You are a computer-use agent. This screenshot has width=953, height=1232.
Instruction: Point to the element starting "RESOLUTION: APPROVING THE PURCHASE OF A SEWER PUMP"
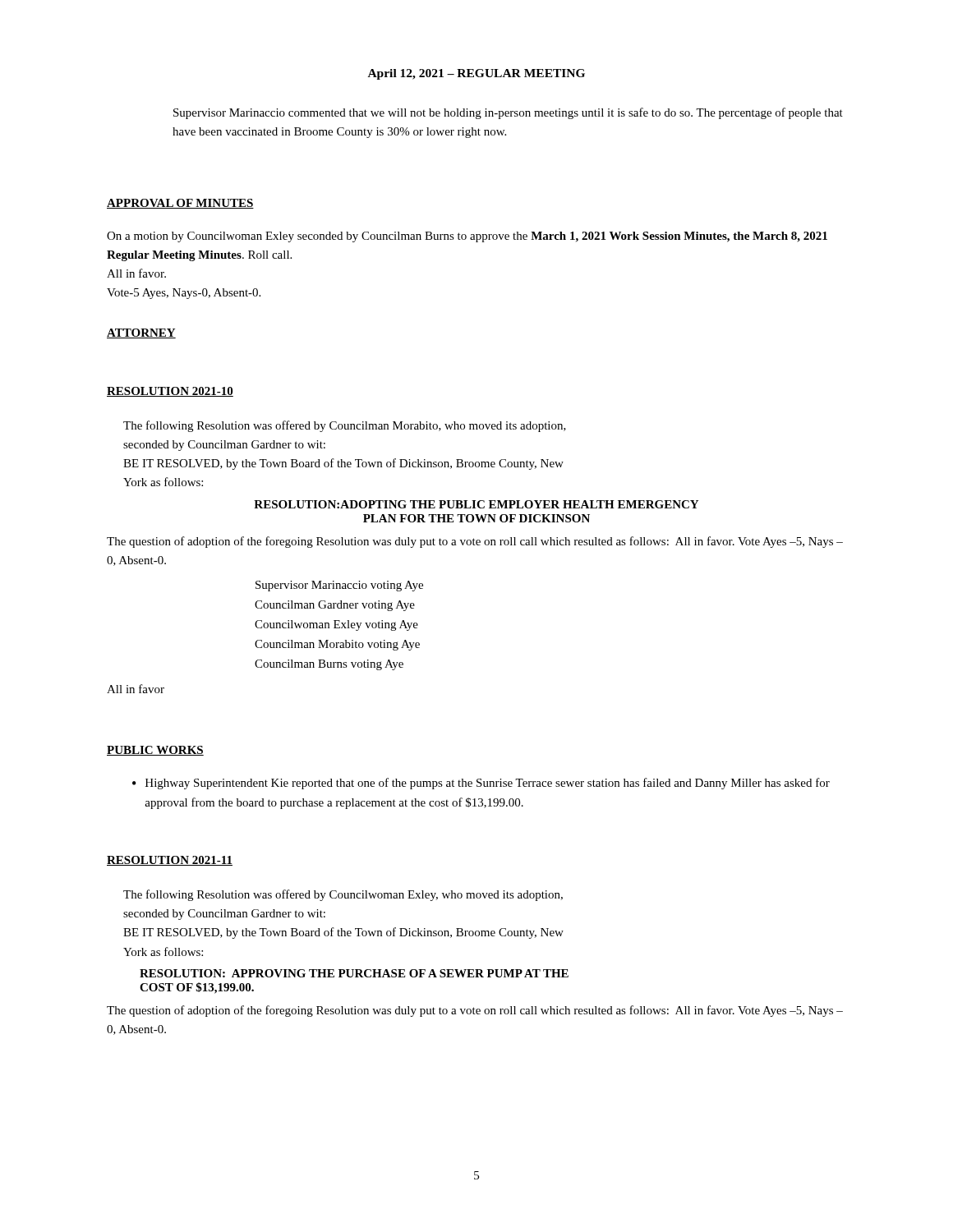[x=354, y=980]
